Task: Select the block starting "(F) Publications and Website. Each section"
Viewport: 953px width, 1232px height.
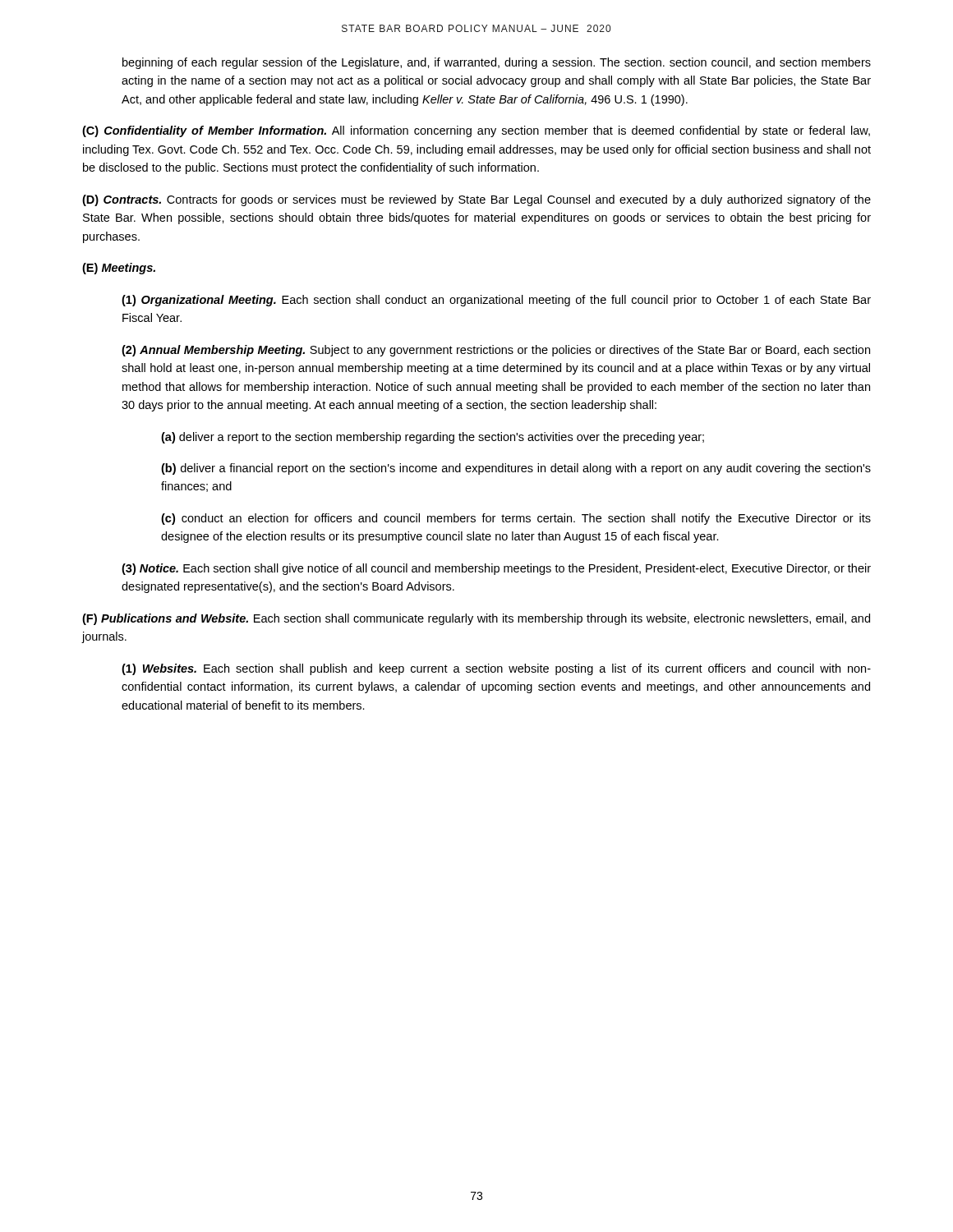Action: click(476, 628)
